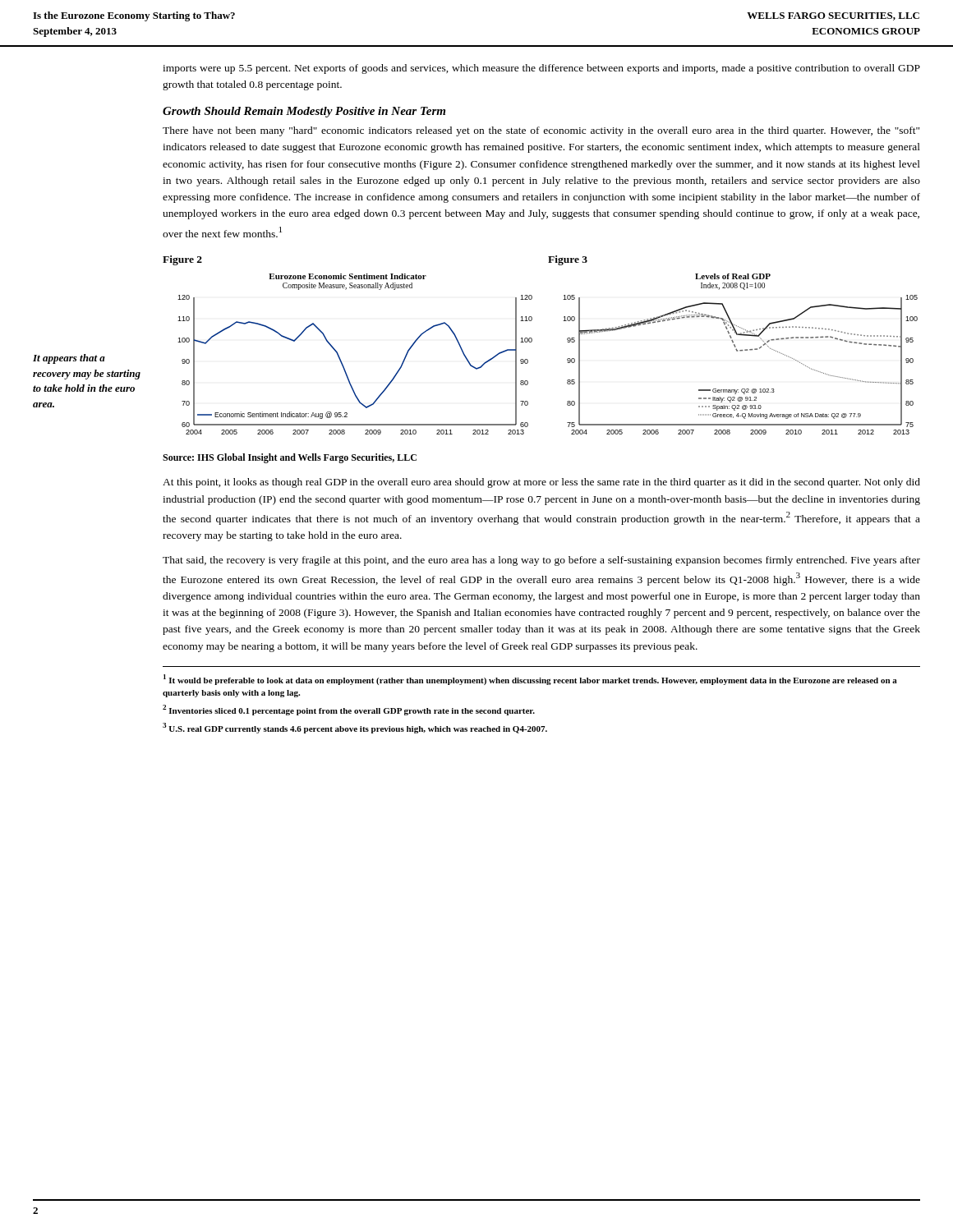Find the block on this page that starts "imports were up 5.5 percent."
Screen dimensions: 1232x953
(x=541, y=76)
